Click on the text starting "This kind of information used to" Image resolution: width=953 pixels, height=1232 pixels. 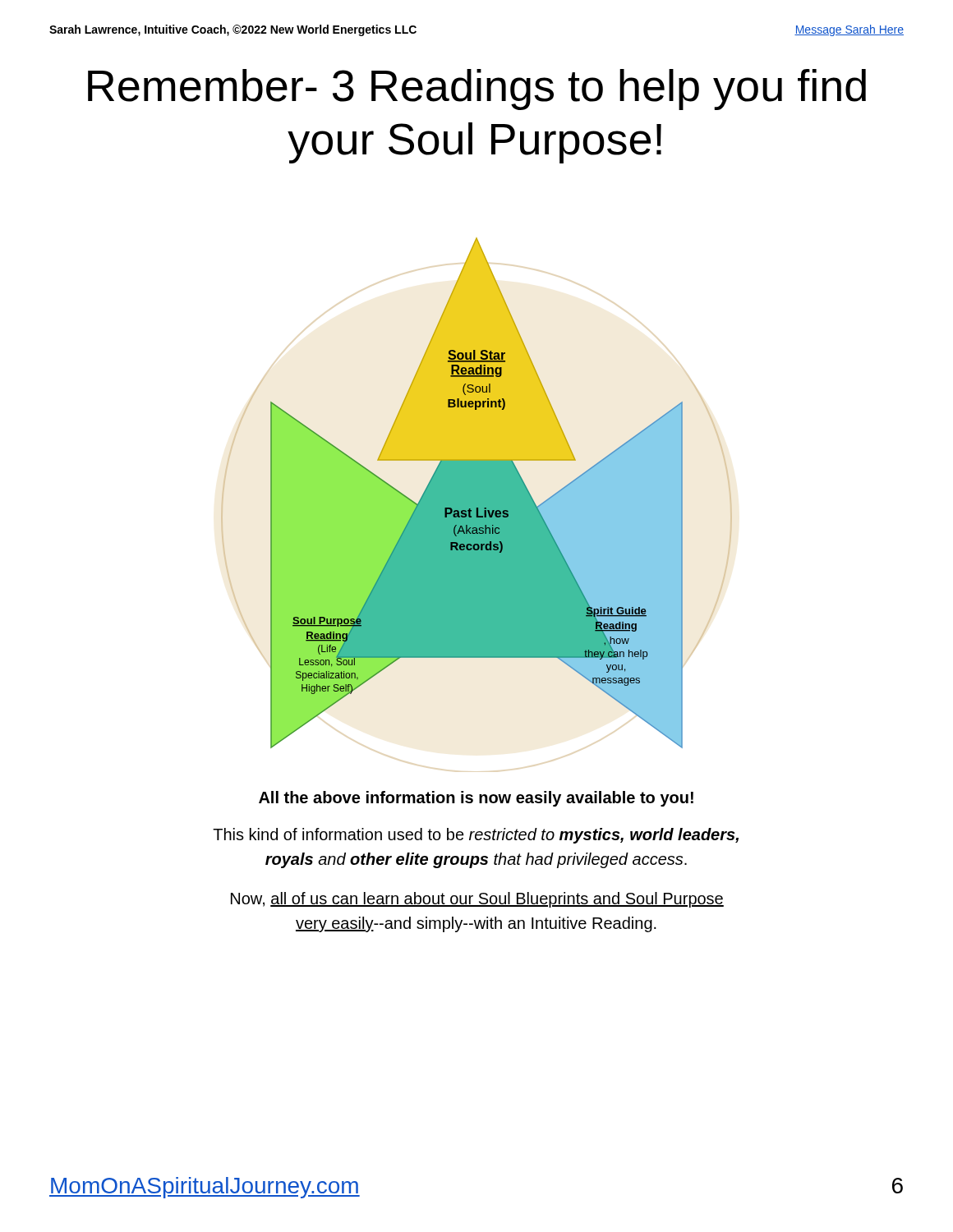coord(476,847)
